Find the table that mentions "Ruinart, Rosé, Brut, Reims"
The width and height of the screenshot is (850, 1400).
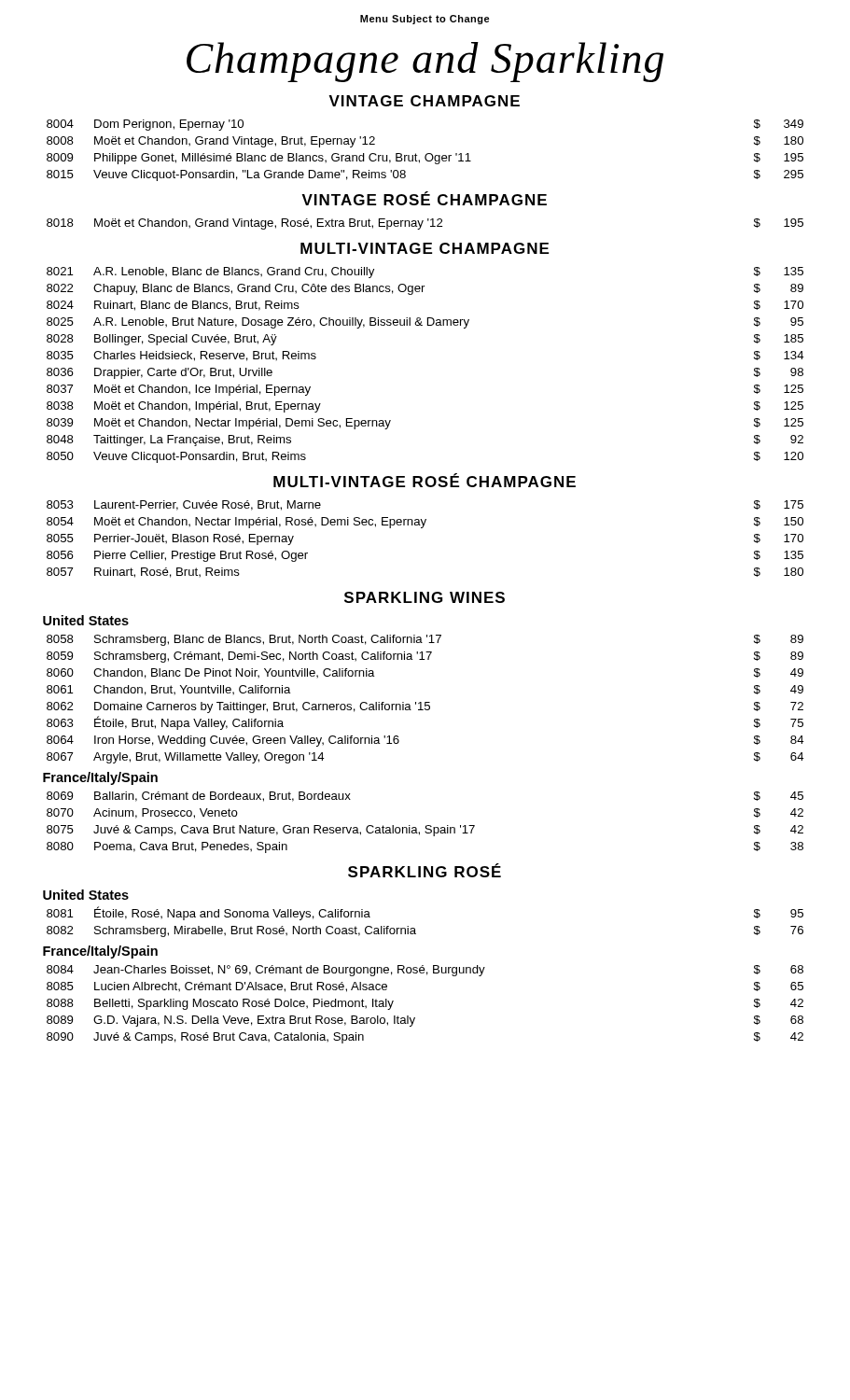(425, 538)
